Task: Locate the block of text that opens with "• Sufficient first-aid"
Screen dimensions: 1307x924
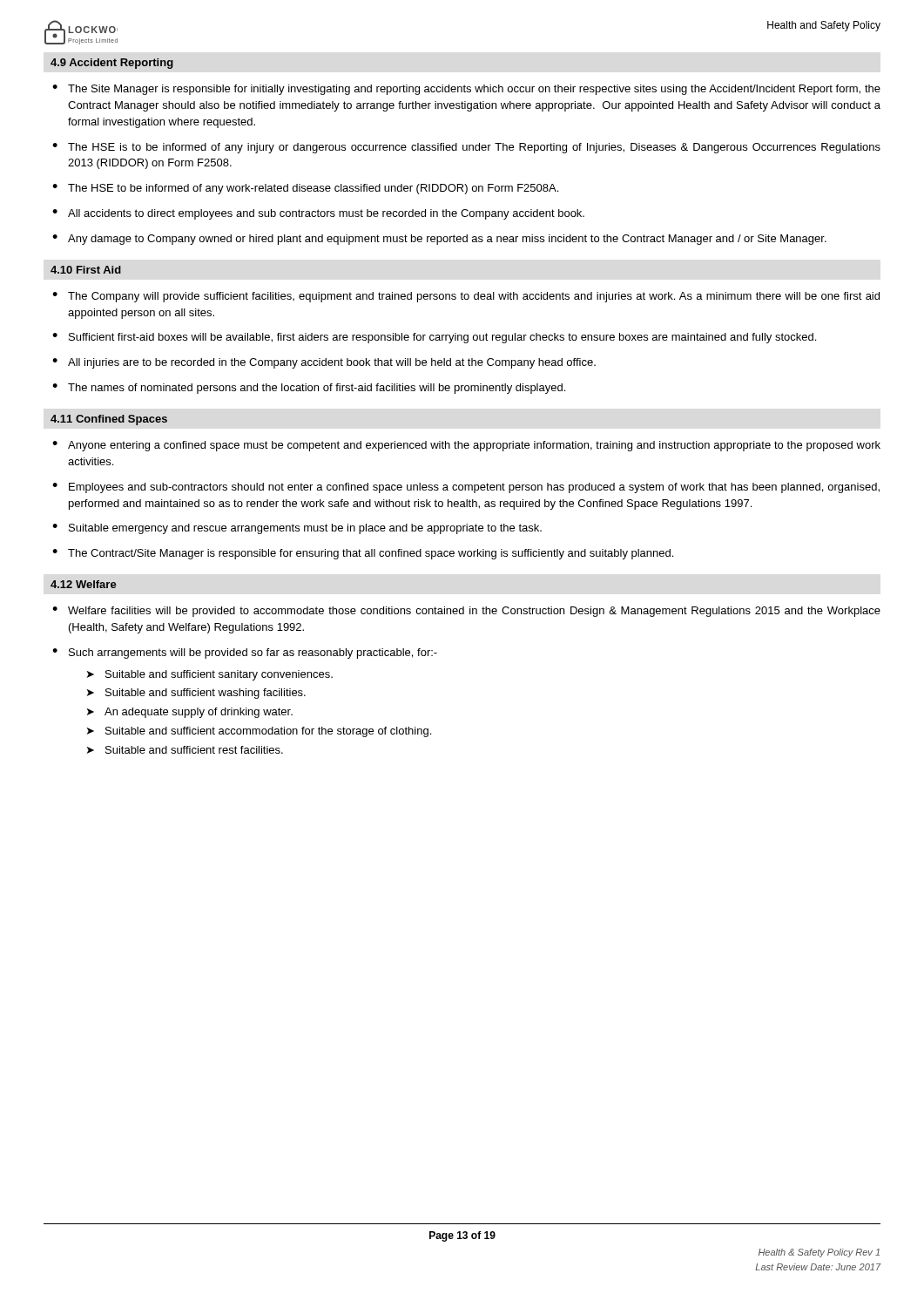Action: [466, 338]
